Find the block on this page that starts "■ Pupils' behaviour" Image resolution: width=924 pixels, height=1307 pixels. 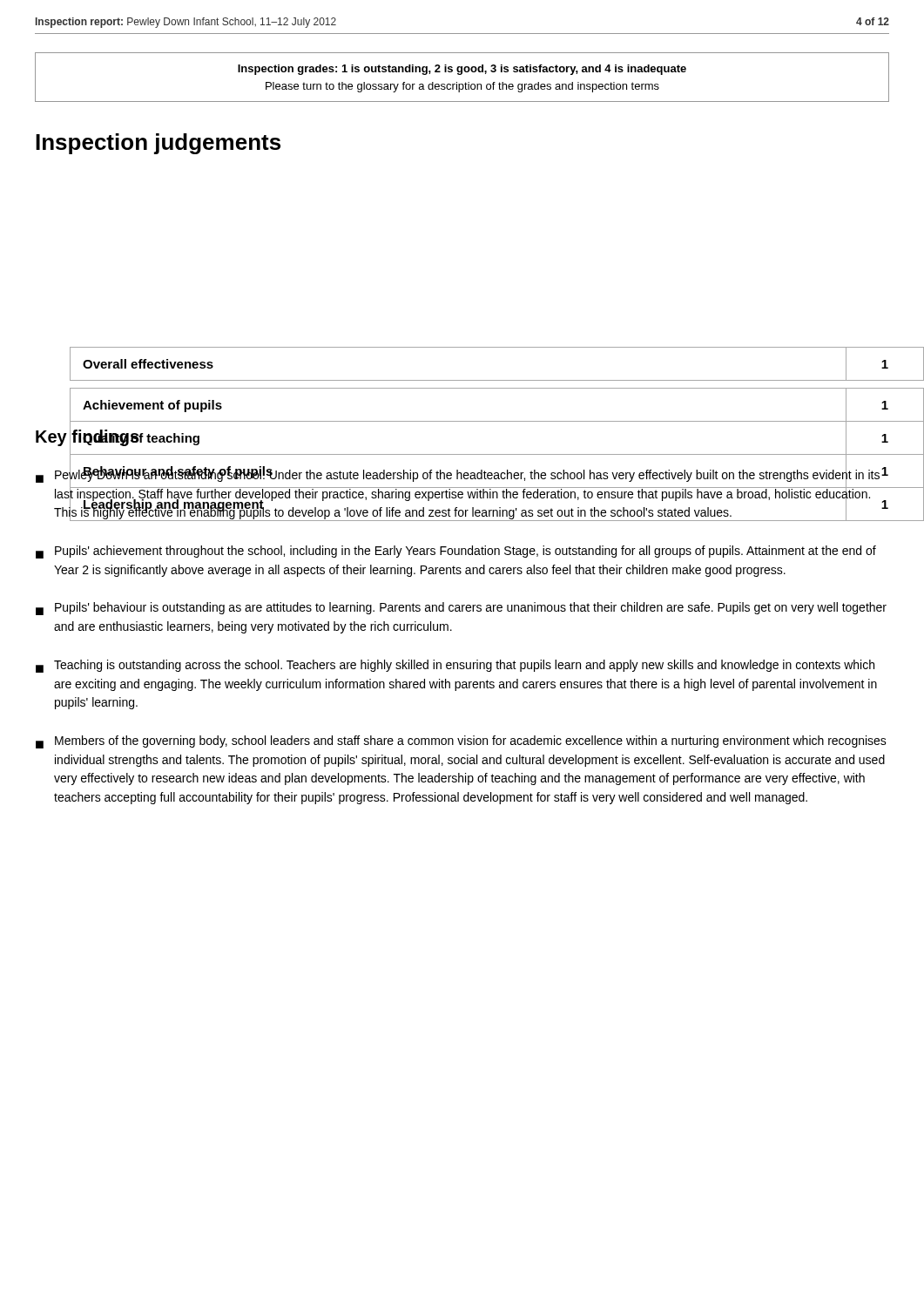point(462,618)
